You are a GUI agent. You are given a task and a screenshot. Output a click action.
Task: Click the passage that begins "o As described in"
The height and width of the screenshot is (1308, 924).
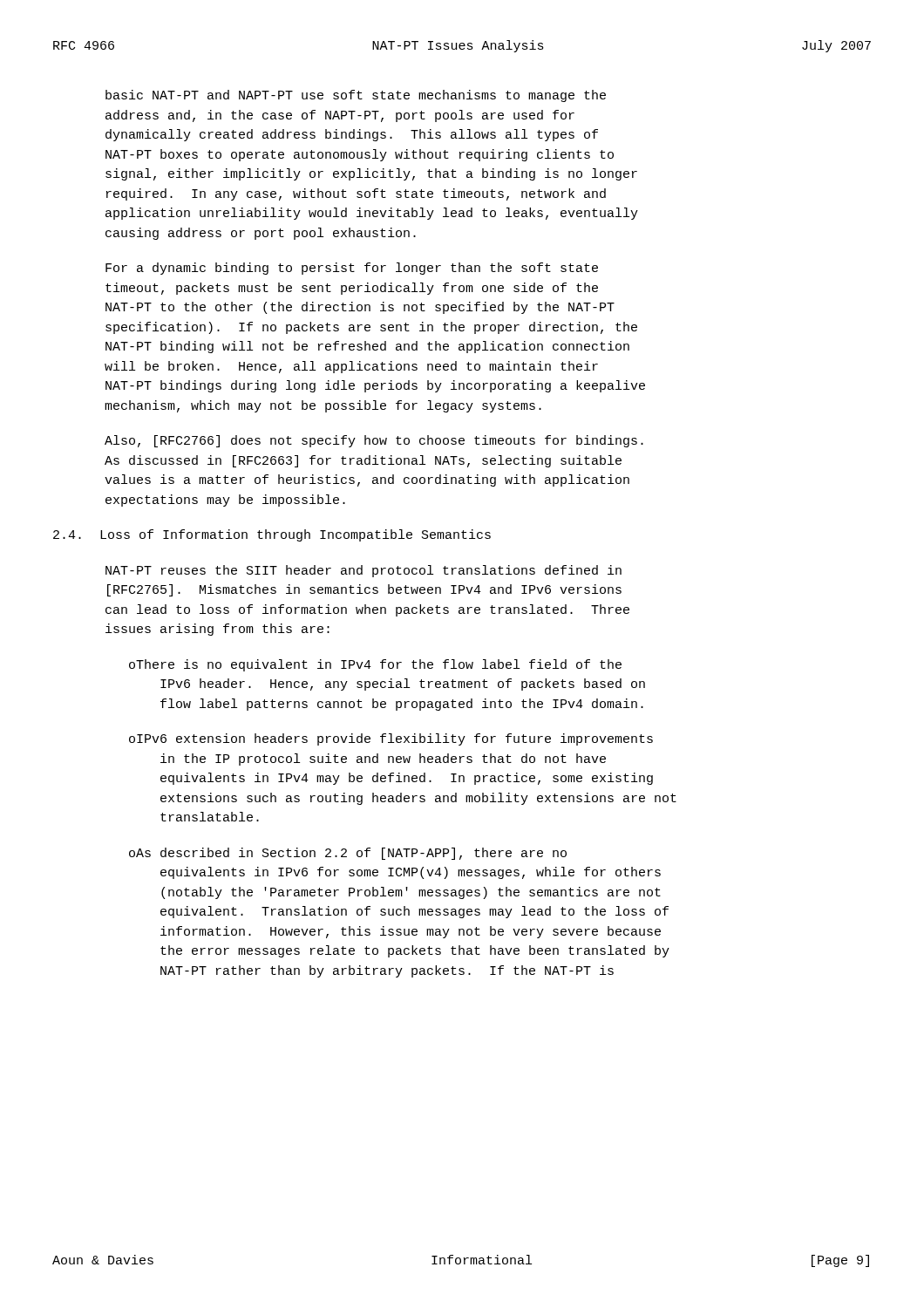point(488,913)
